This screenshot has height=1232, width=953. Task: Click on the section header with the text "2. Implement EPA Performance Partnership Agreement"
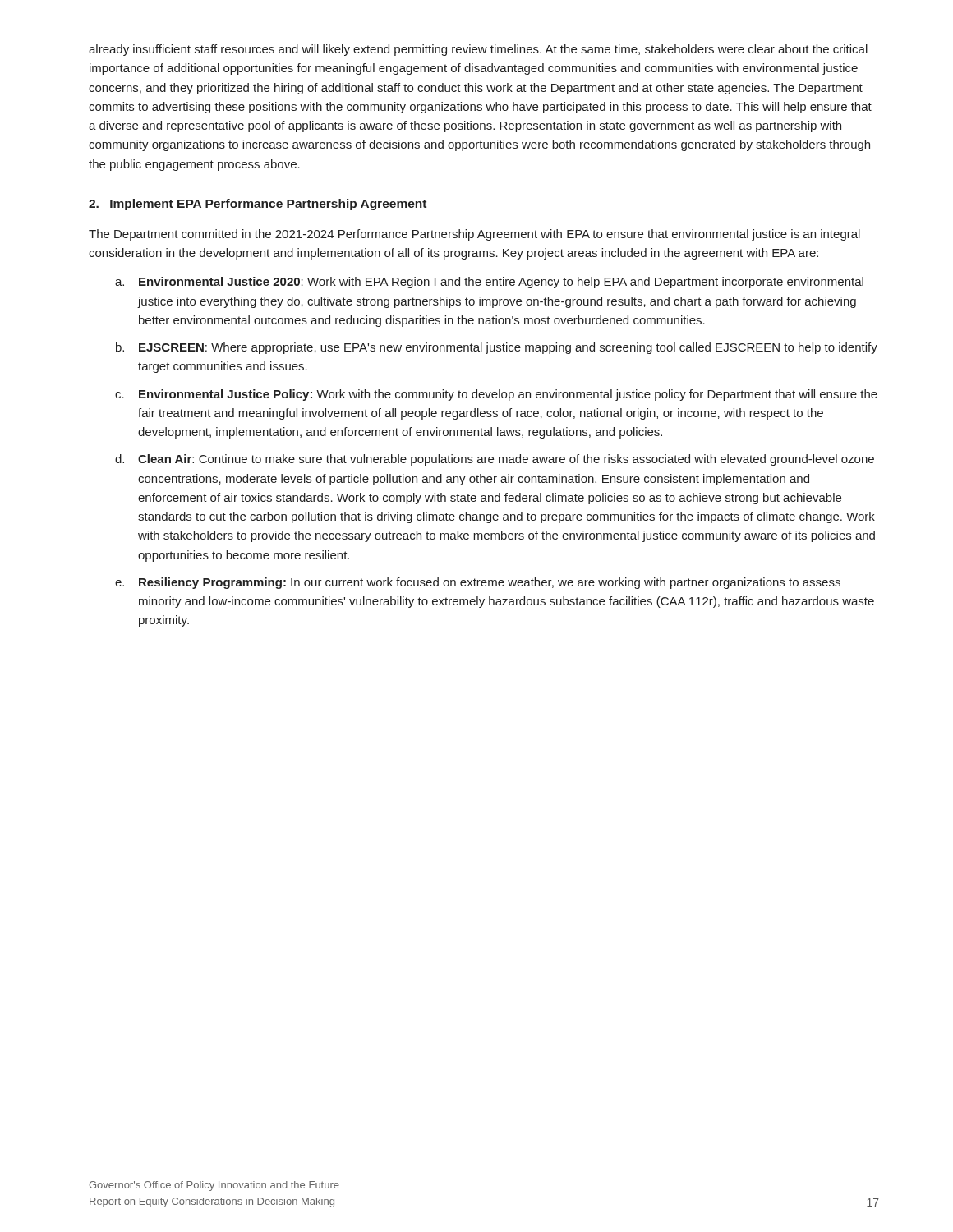[x=258, y=203]
